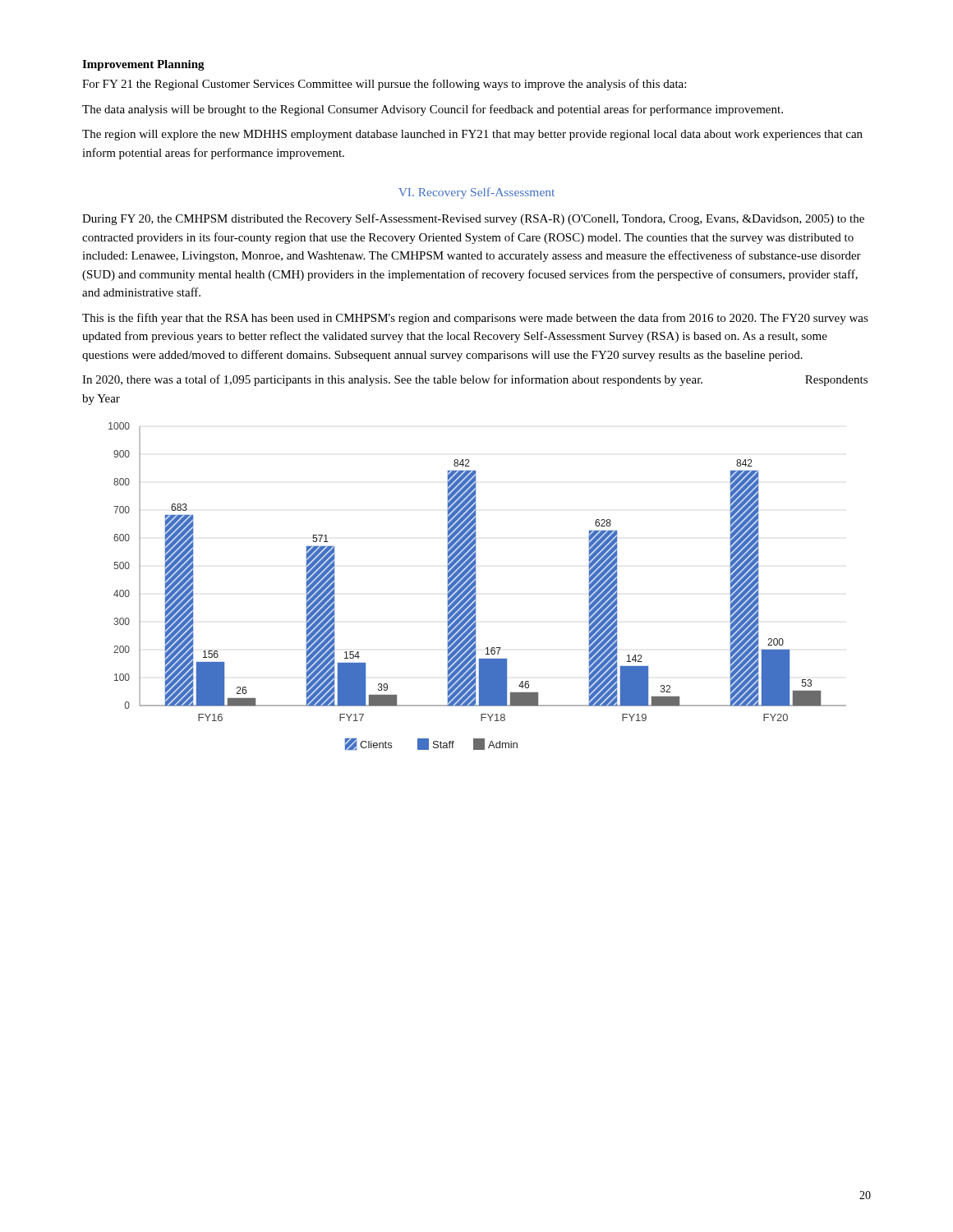
Task: Navigate to the region starting "For FY 21"
Action: coord(476,84)
